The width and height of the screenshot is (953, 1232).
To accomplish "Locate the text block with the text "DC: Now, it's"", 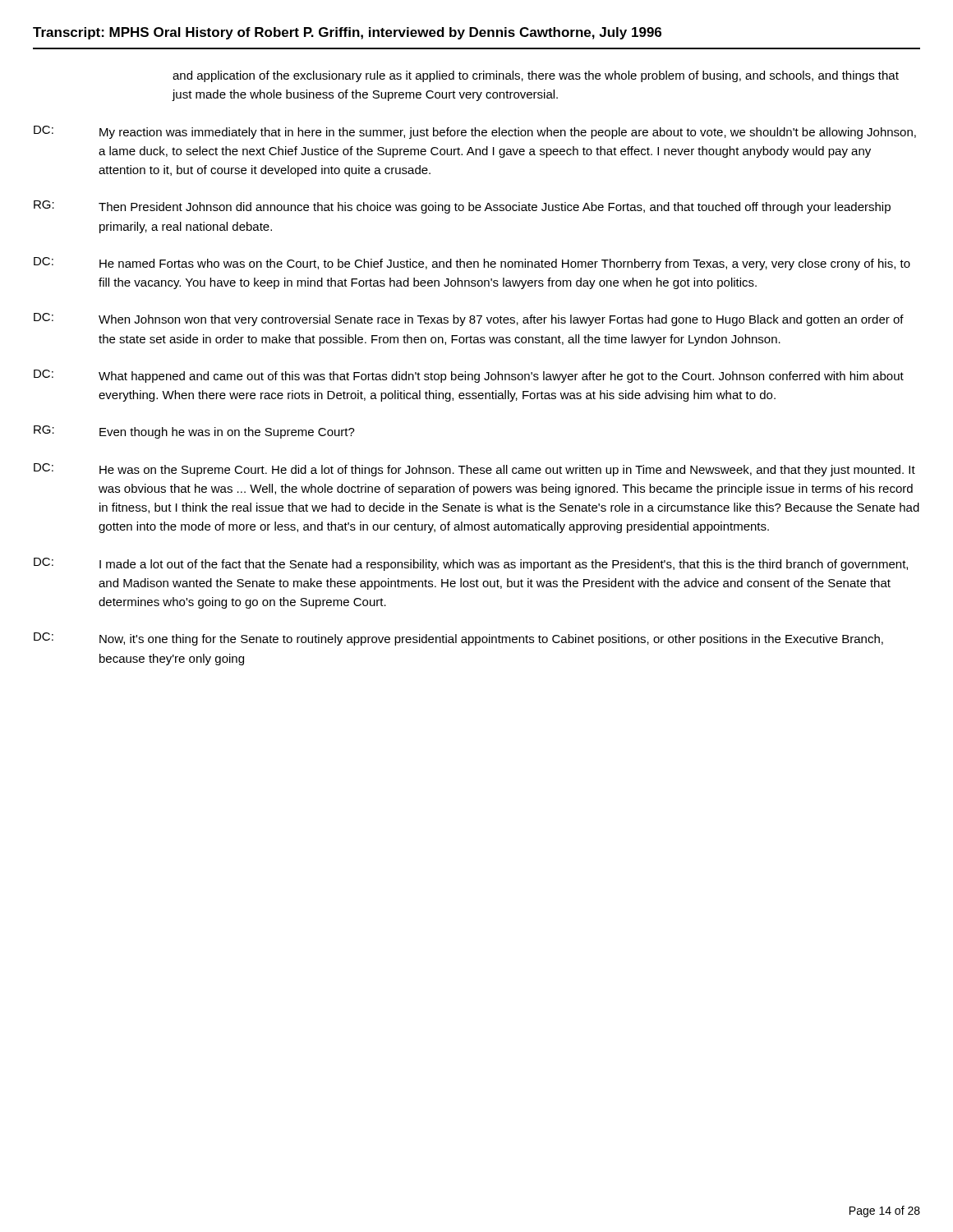I will tap(476, 648).
